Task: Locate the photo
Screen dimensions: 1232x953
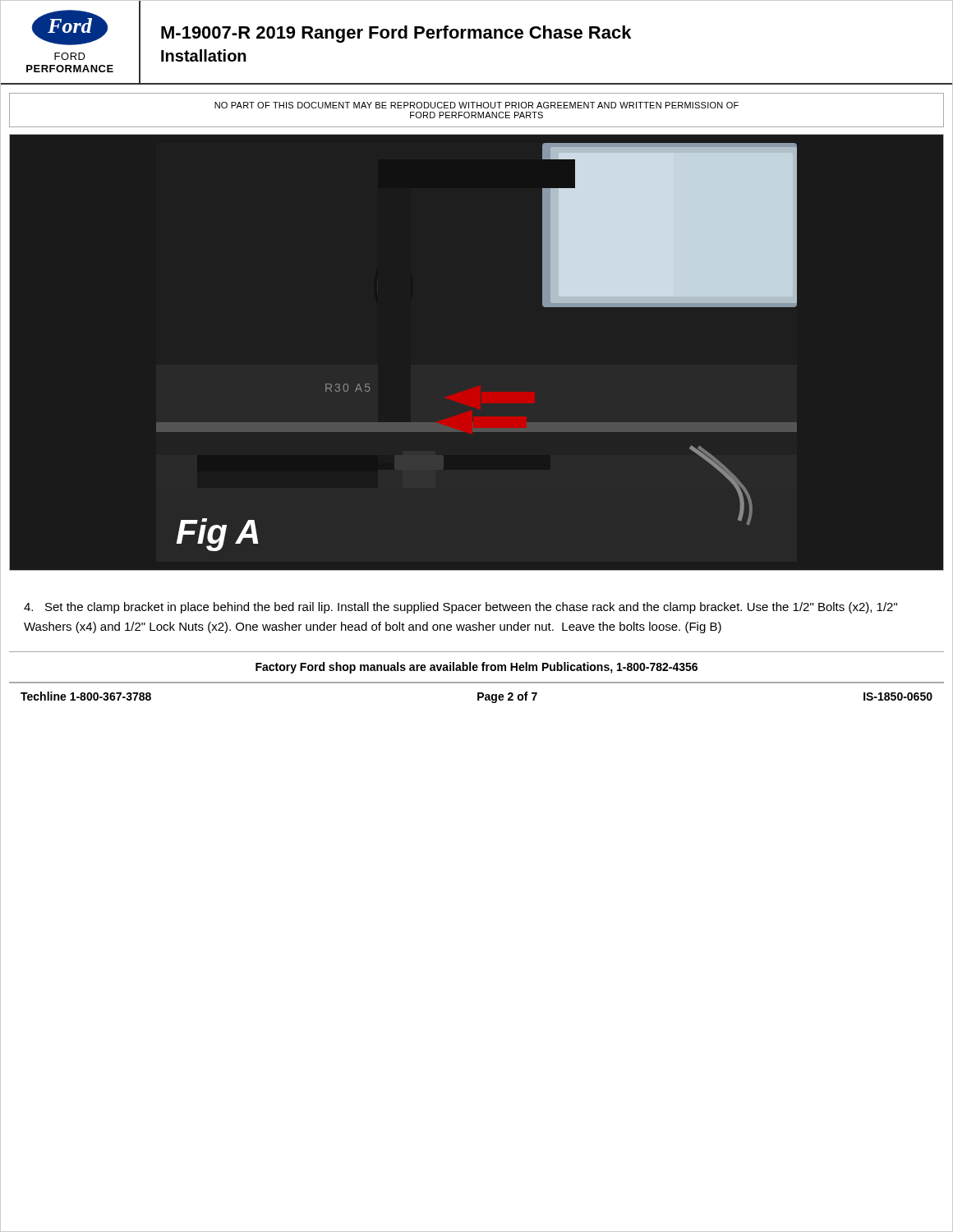Action: pos(476,352)
